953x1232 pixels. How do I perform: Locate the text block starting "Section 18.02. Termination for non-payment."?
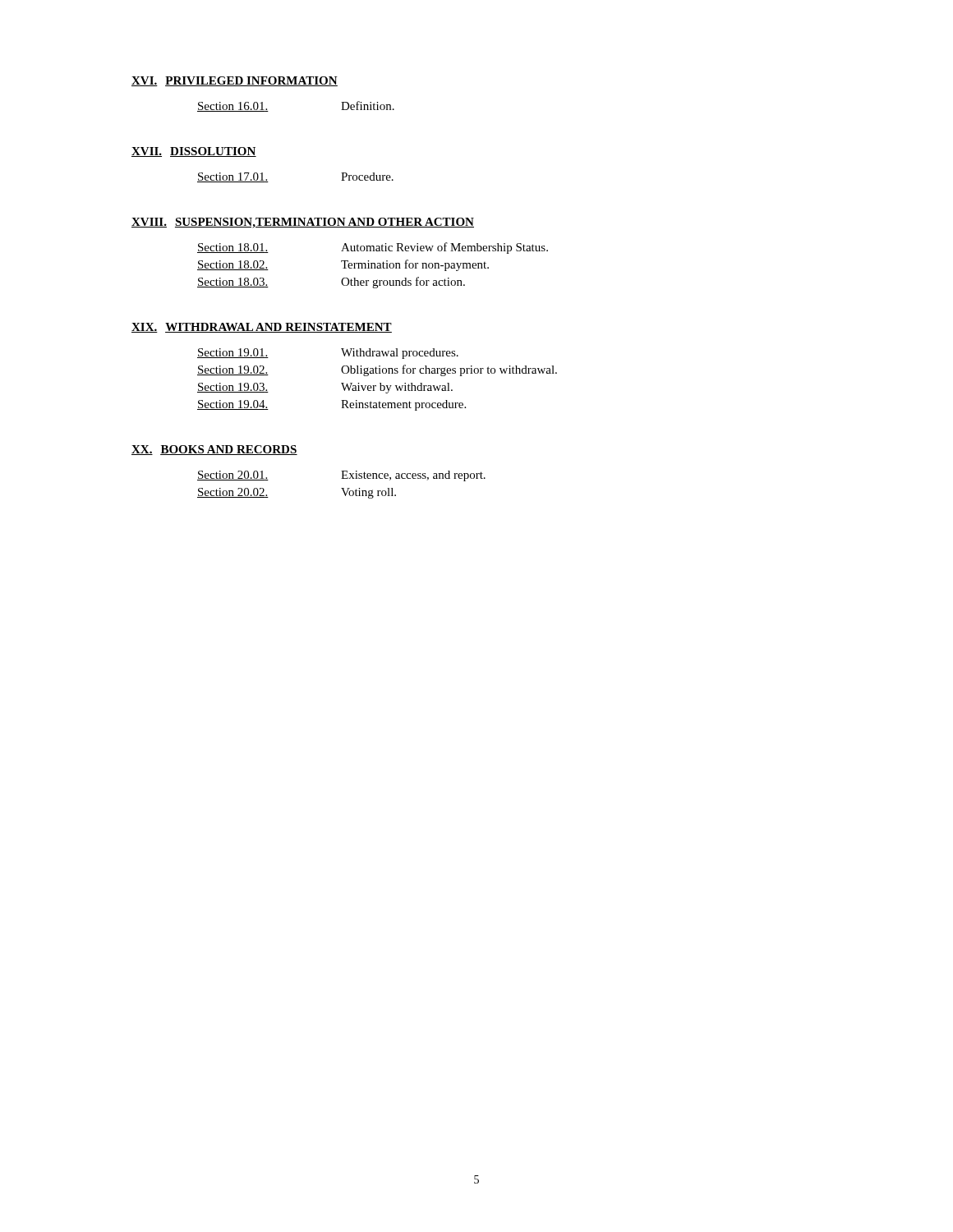pos(343,265)
